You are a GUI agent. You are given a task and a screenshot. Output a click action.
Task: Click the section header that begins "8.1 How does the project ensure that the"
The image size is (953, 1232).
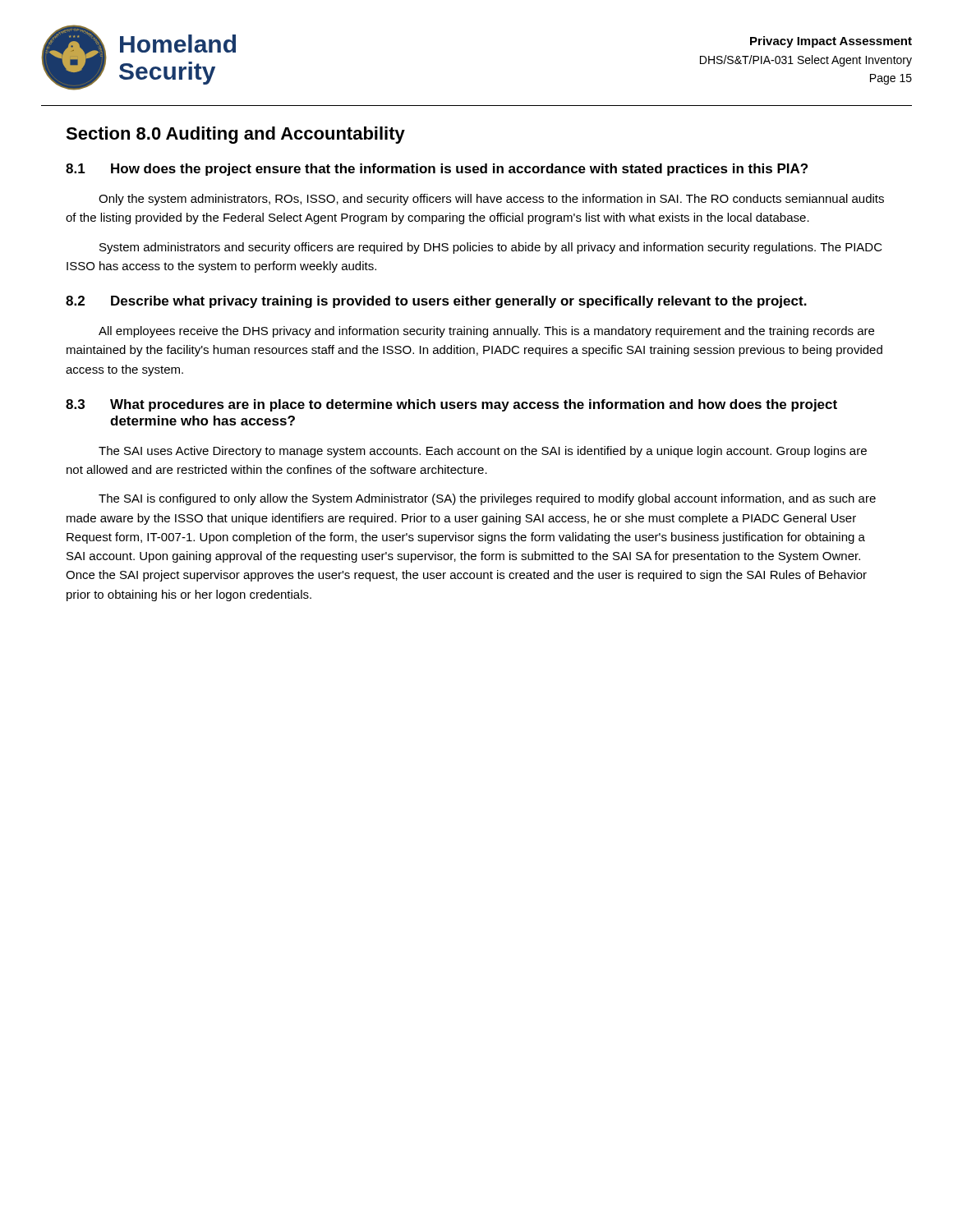click(437, 169)
